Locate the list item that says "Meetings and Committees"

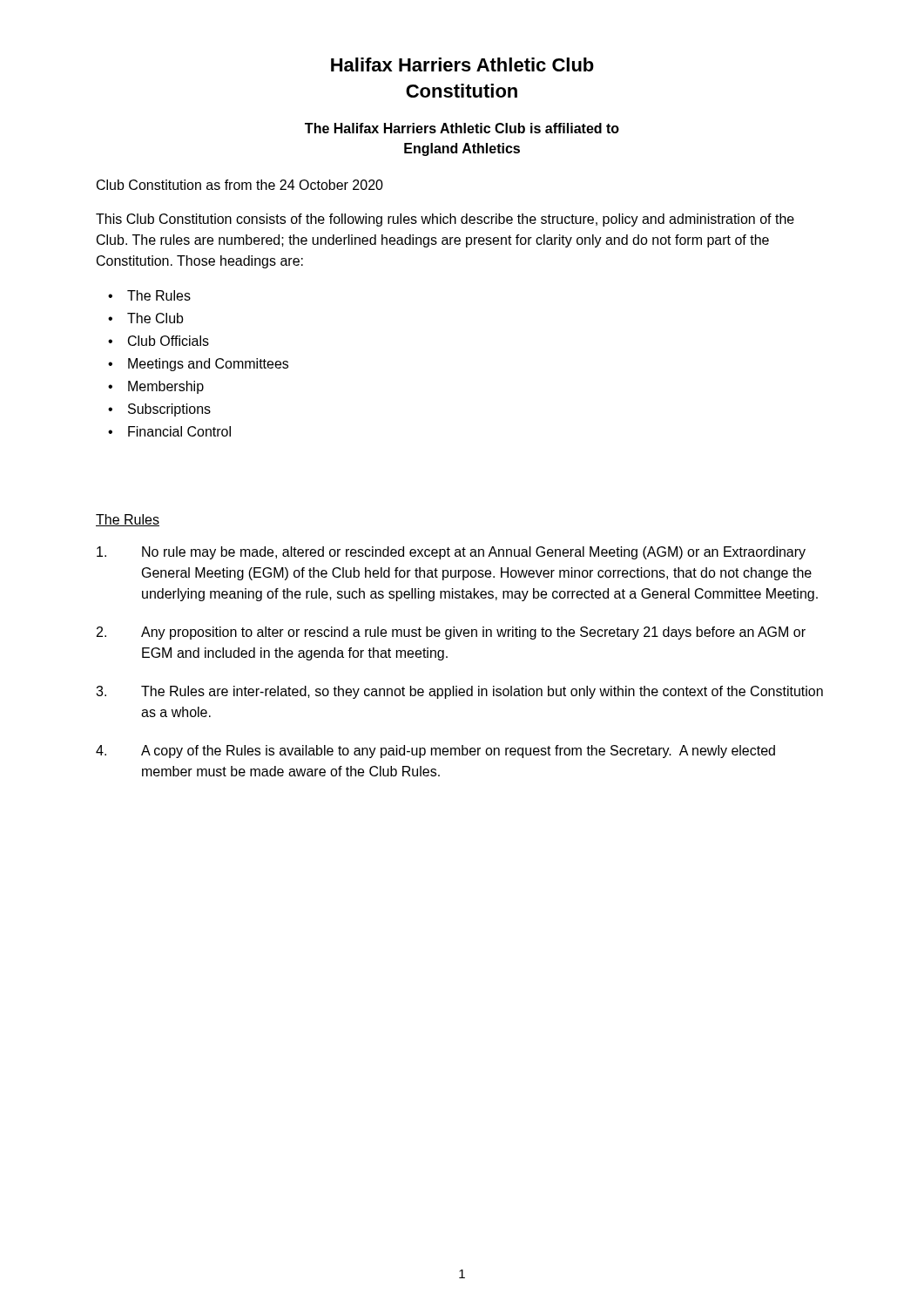click(208, 364)
